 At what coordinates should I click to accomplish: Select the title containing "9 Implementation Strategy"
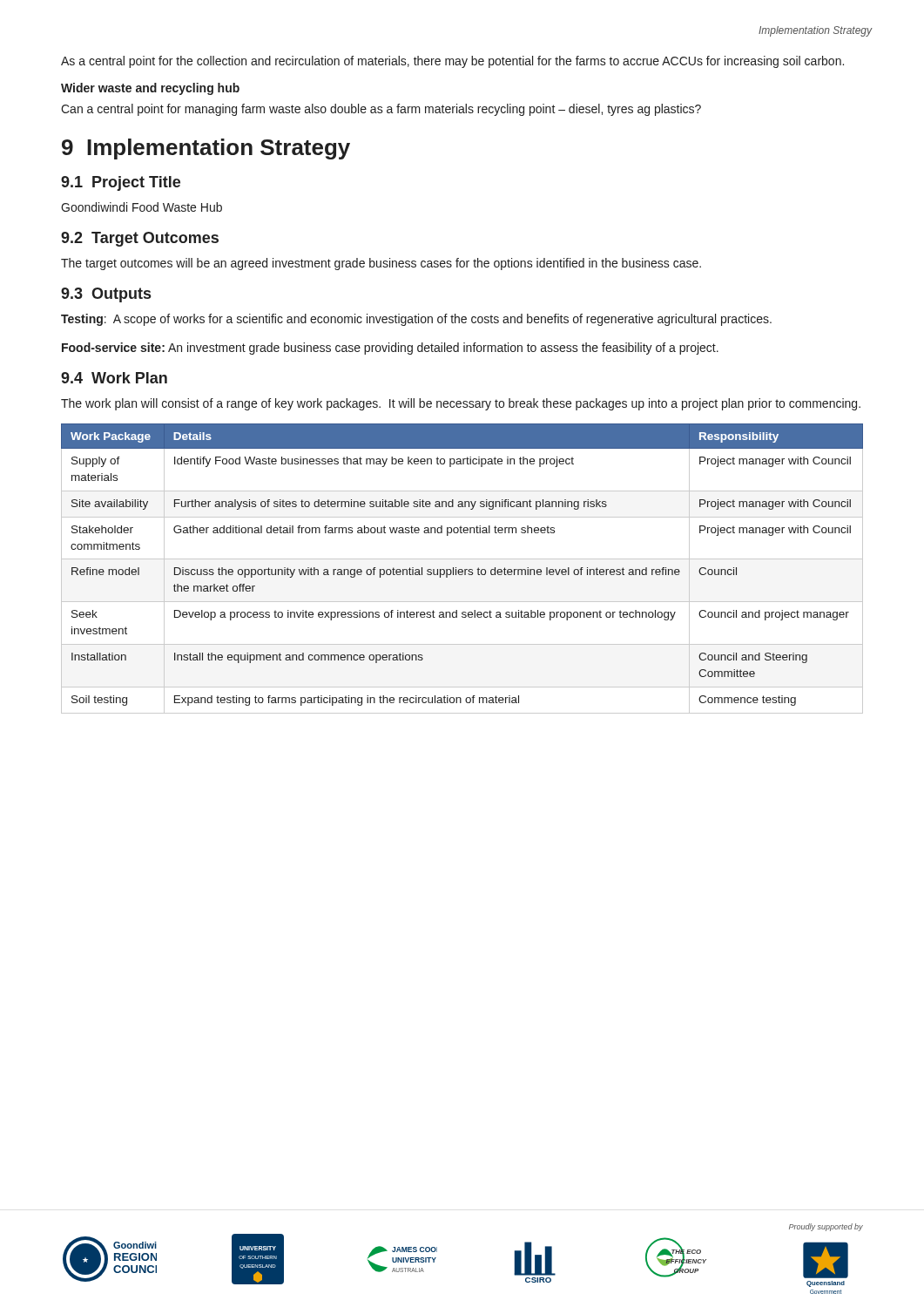point(206,147)
